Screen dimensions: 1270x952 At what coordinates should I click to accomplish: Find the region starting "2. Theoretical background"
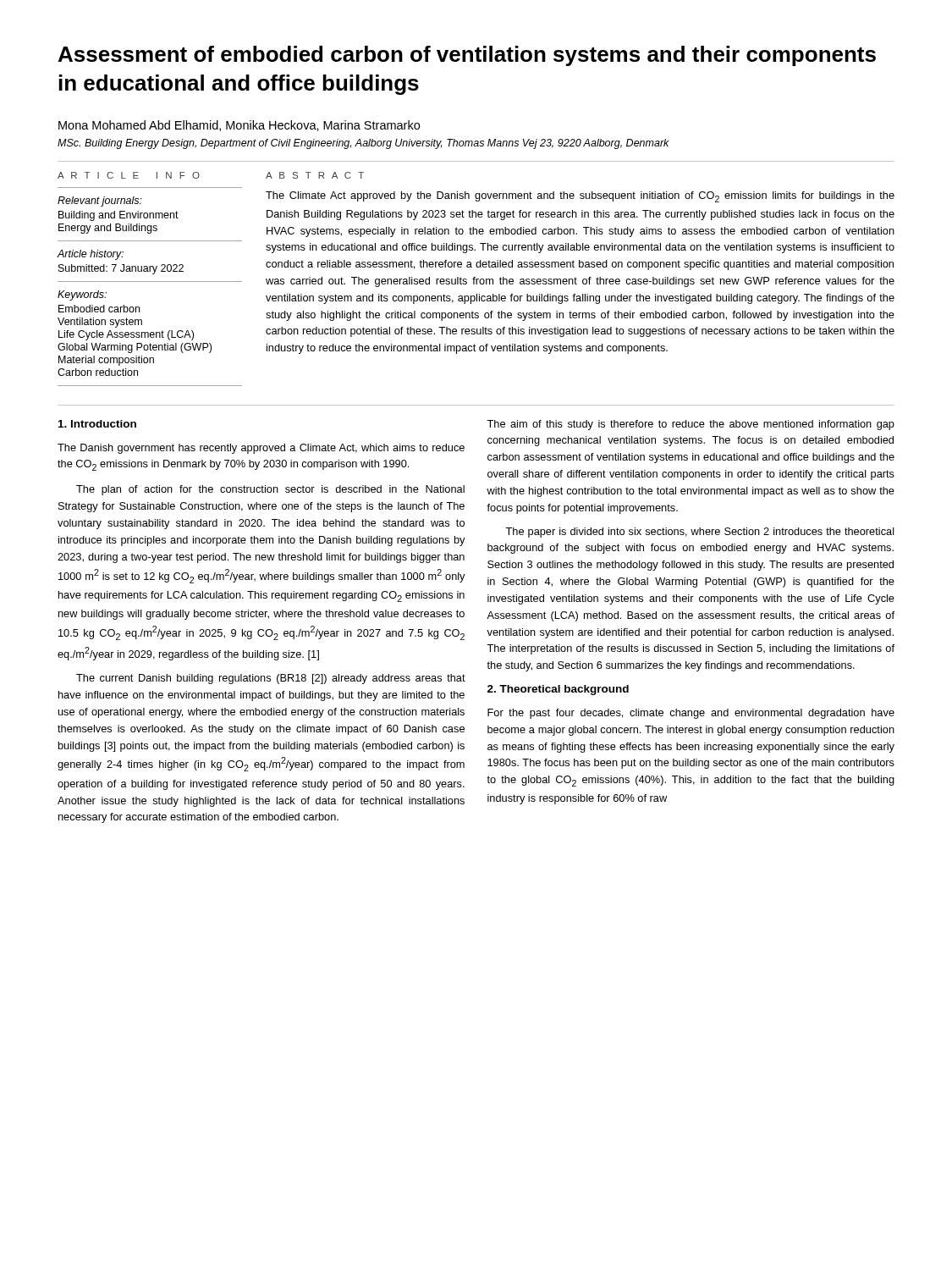coord(558,689)
